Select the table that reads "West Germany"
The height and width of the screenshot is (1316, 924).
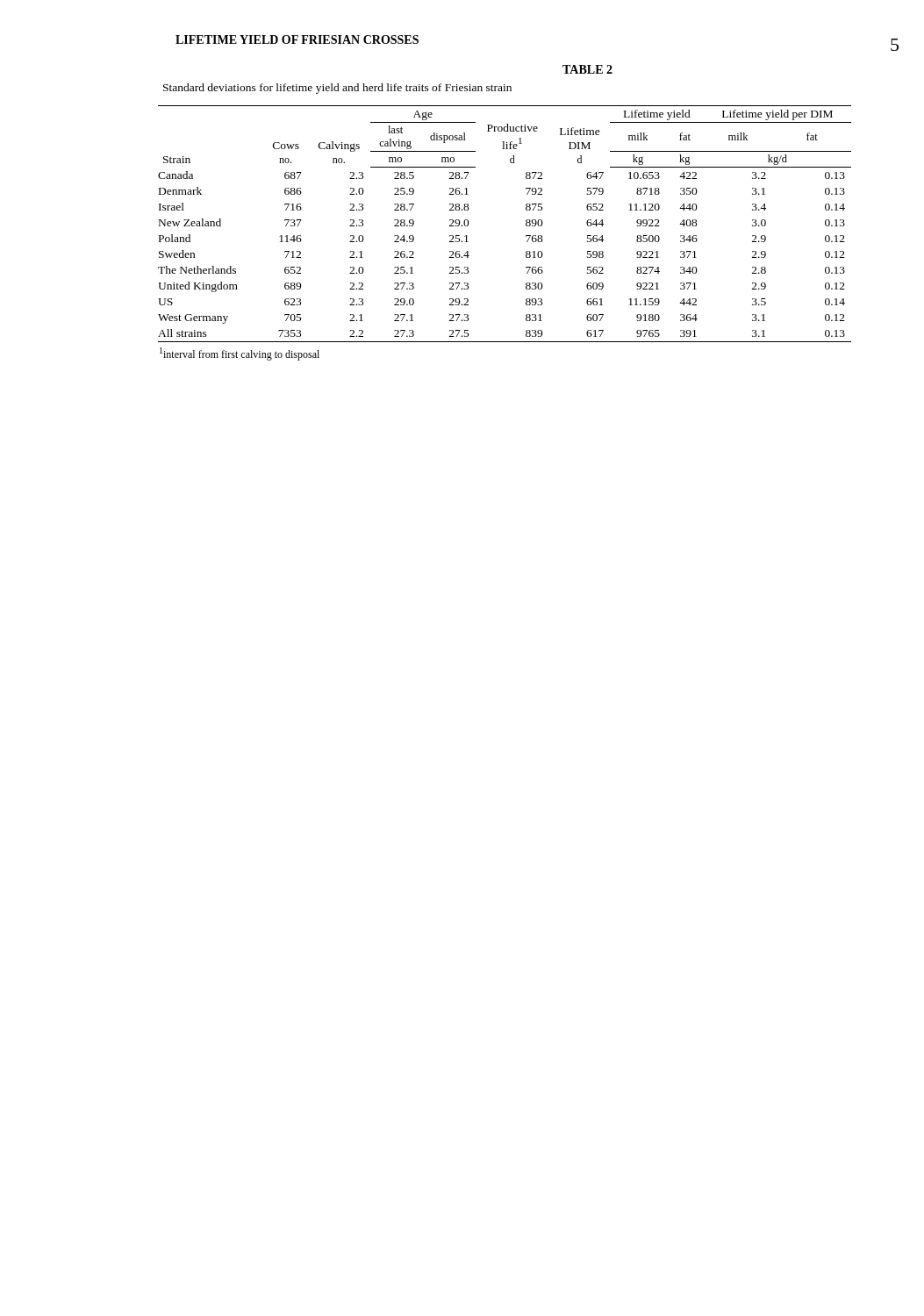coord(505,234)
